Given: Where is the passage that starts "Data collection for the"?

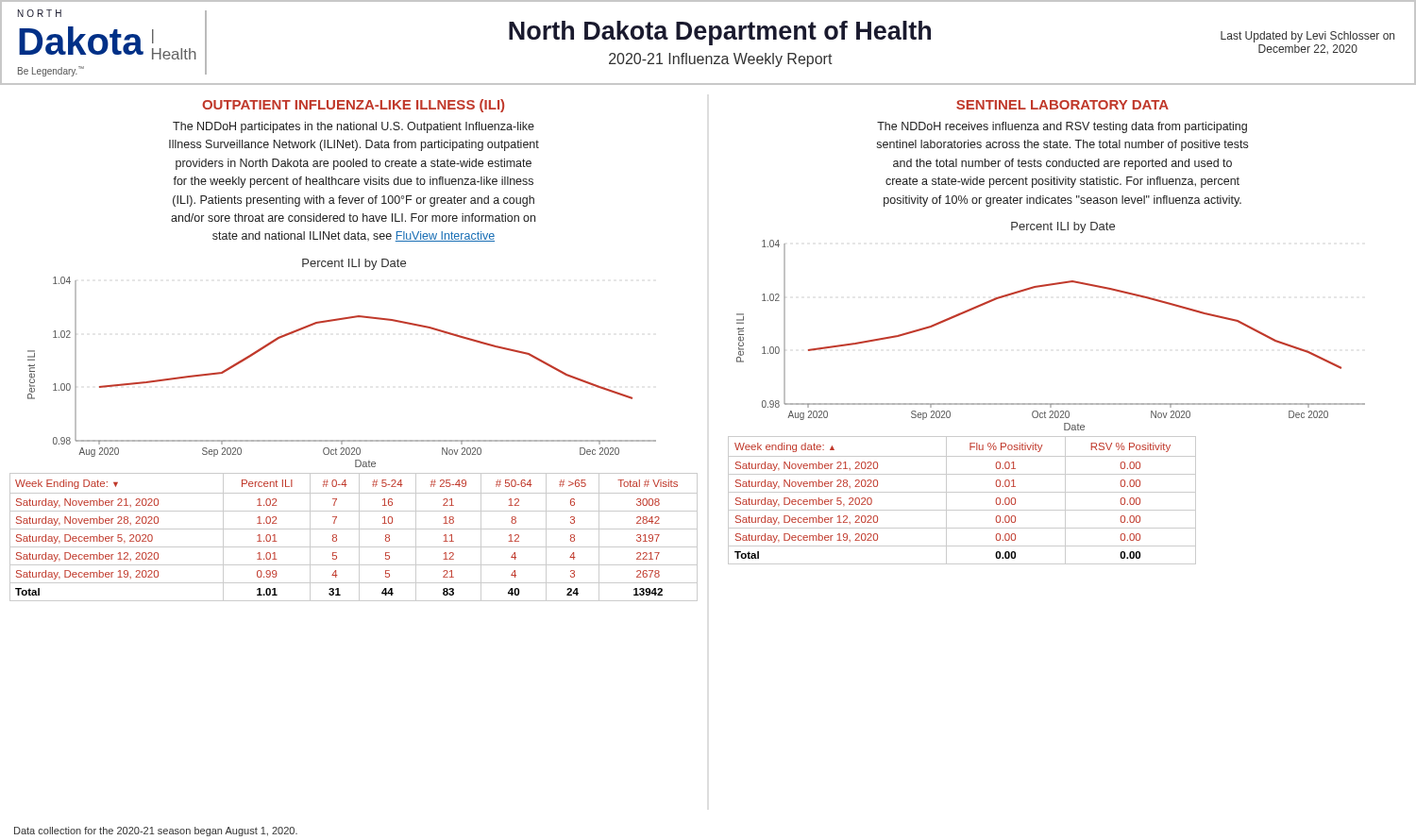Looking at the screenshot, I should 155,831.
